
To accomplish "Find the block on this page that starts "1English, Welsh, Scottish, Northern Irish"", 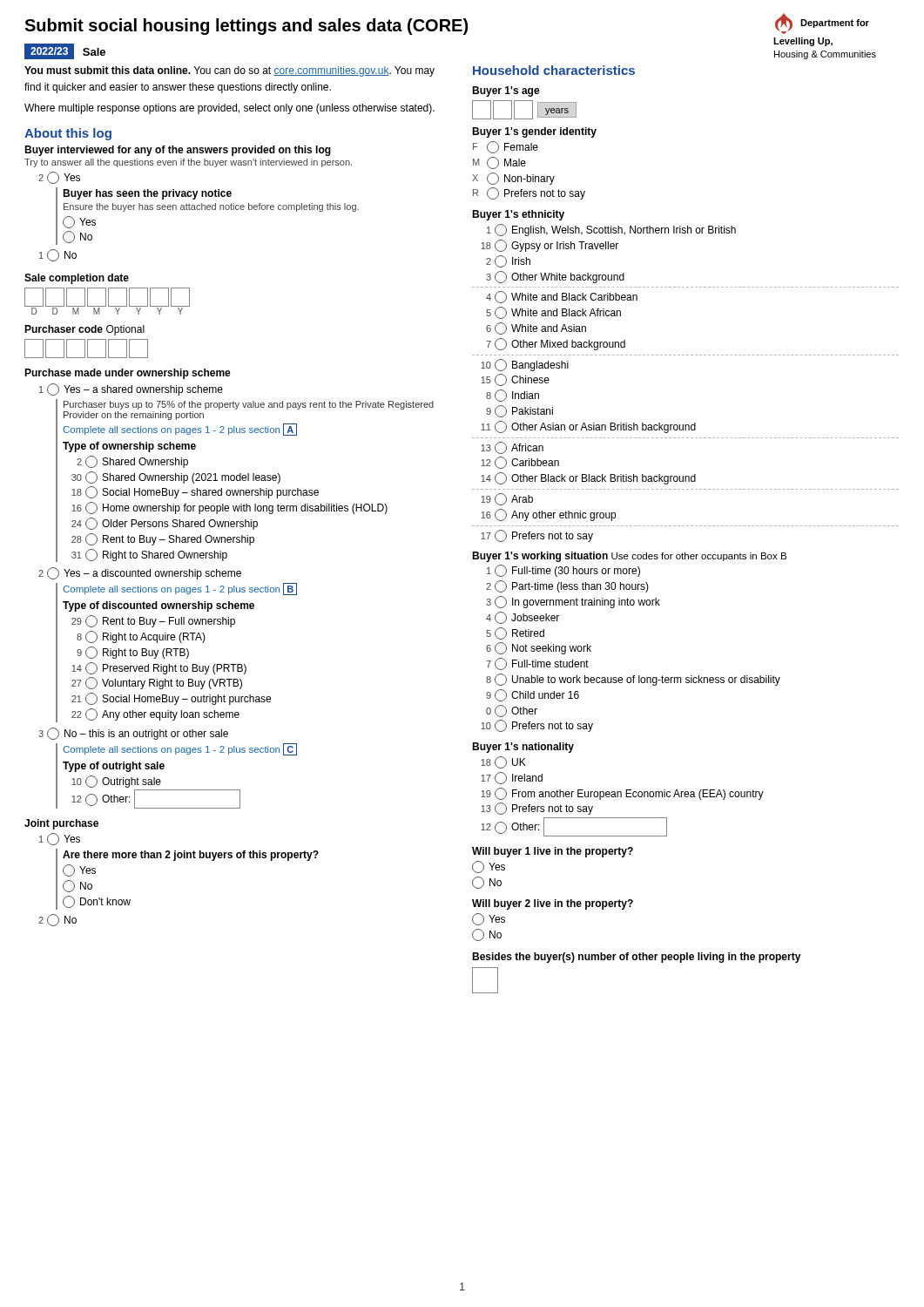I will click(604, 231).
